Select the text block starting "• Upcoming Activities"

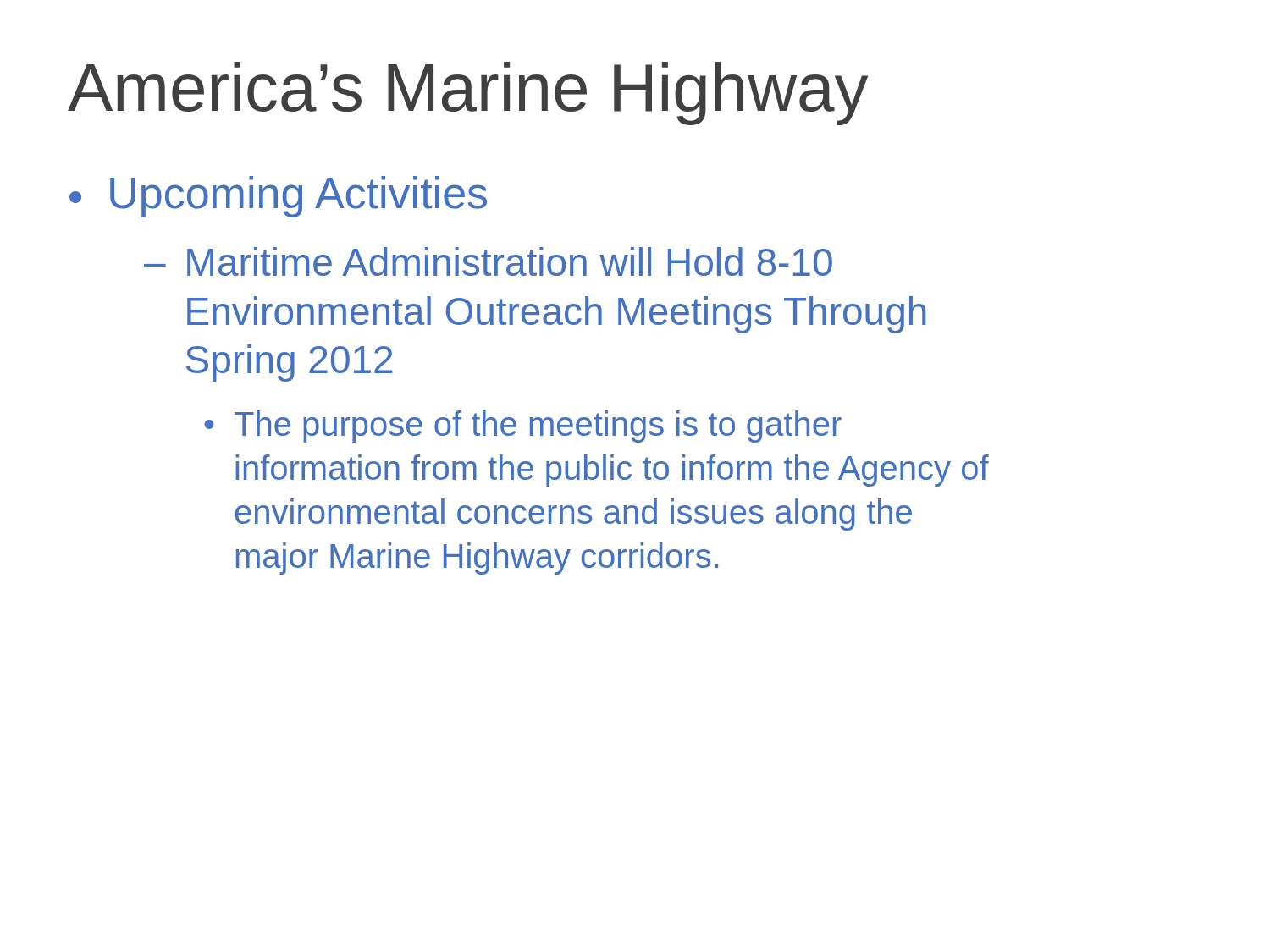(278, 197)
